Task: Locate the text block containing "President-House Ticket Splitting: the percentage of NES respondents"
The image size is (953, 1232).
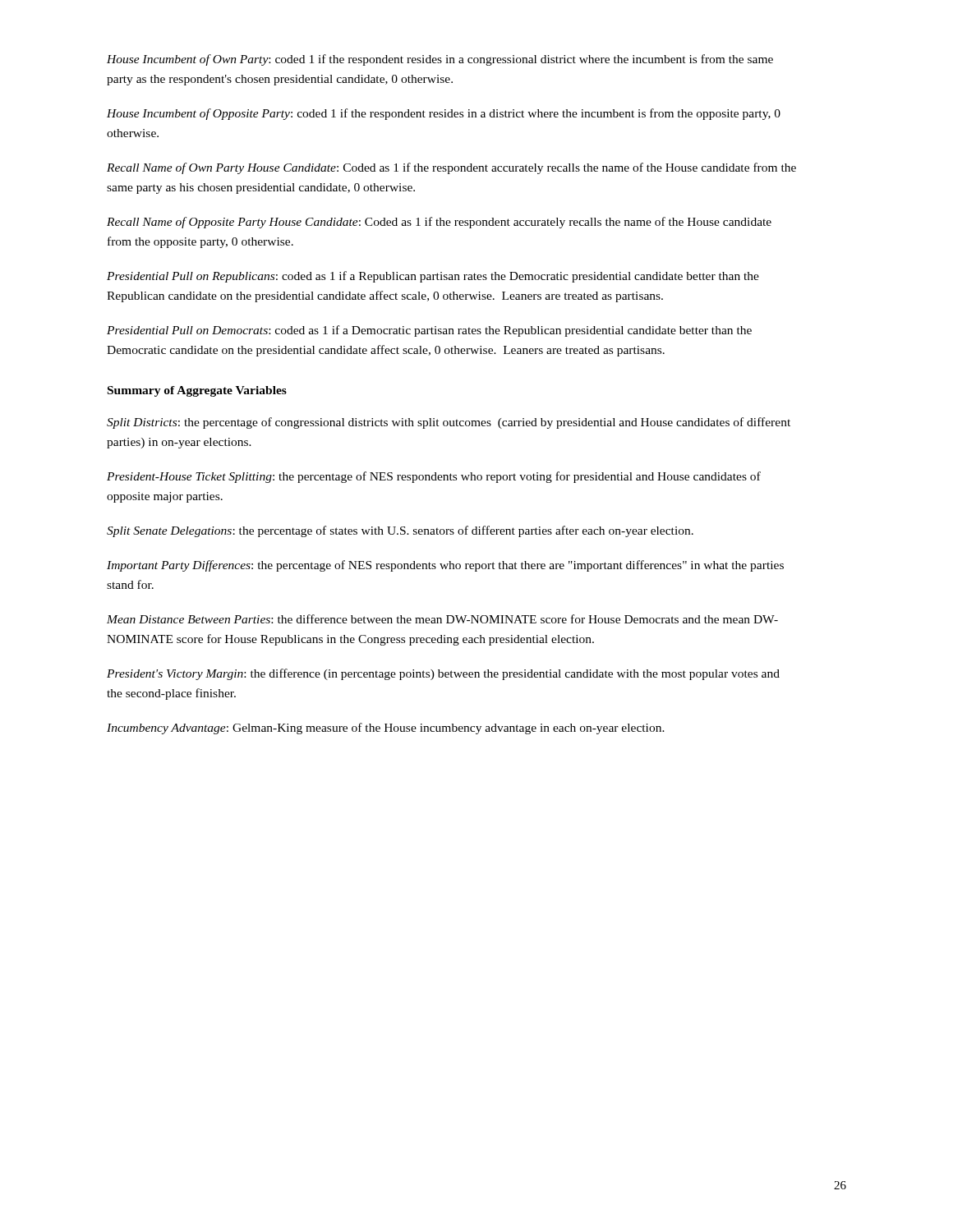Action: tap(434, 486)
